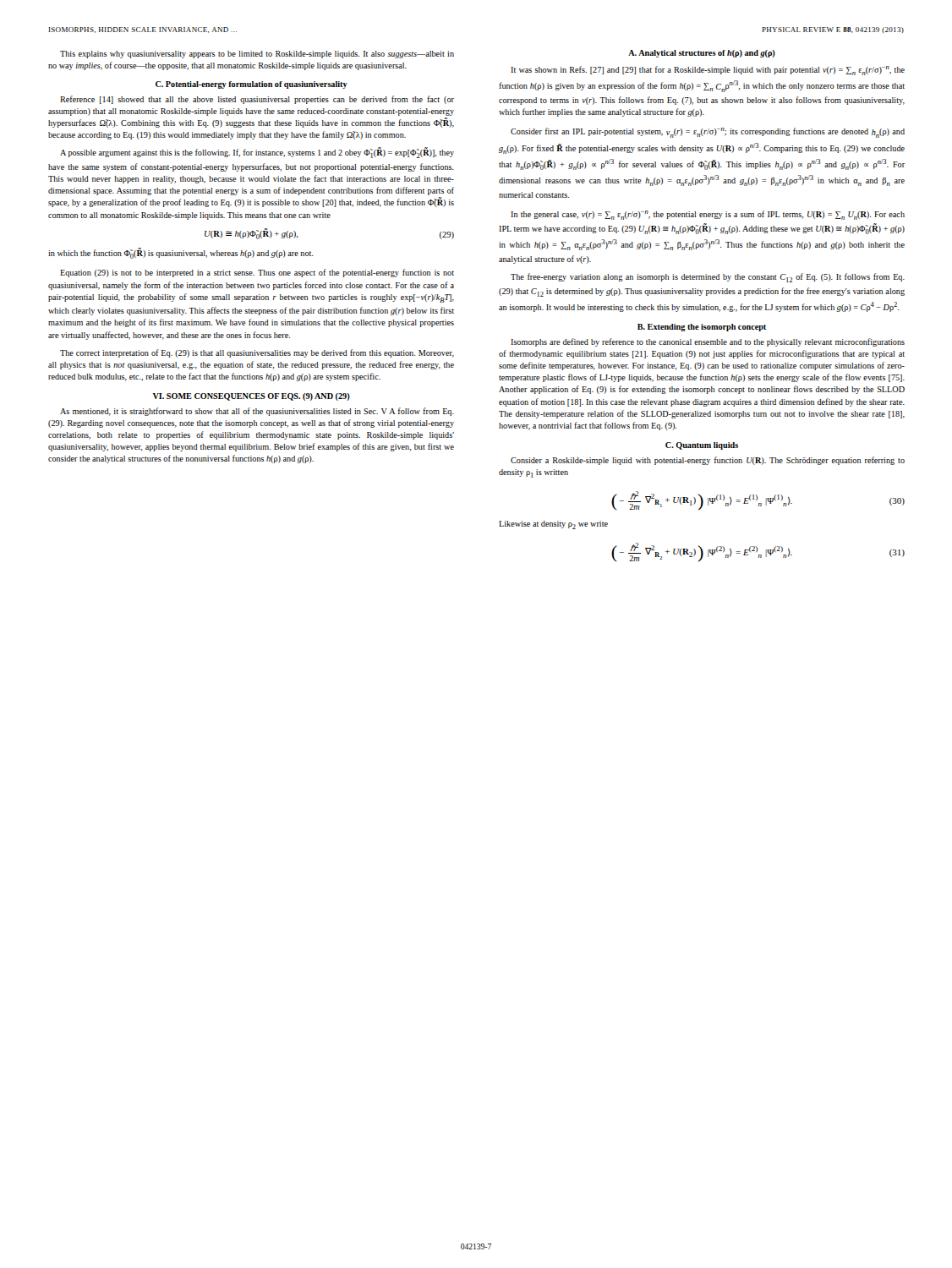The width and height of the screenshot is (952, 1268).
Task: Click on the text starting "This explains why quasiuniversality"
Action: click(251, 60)
